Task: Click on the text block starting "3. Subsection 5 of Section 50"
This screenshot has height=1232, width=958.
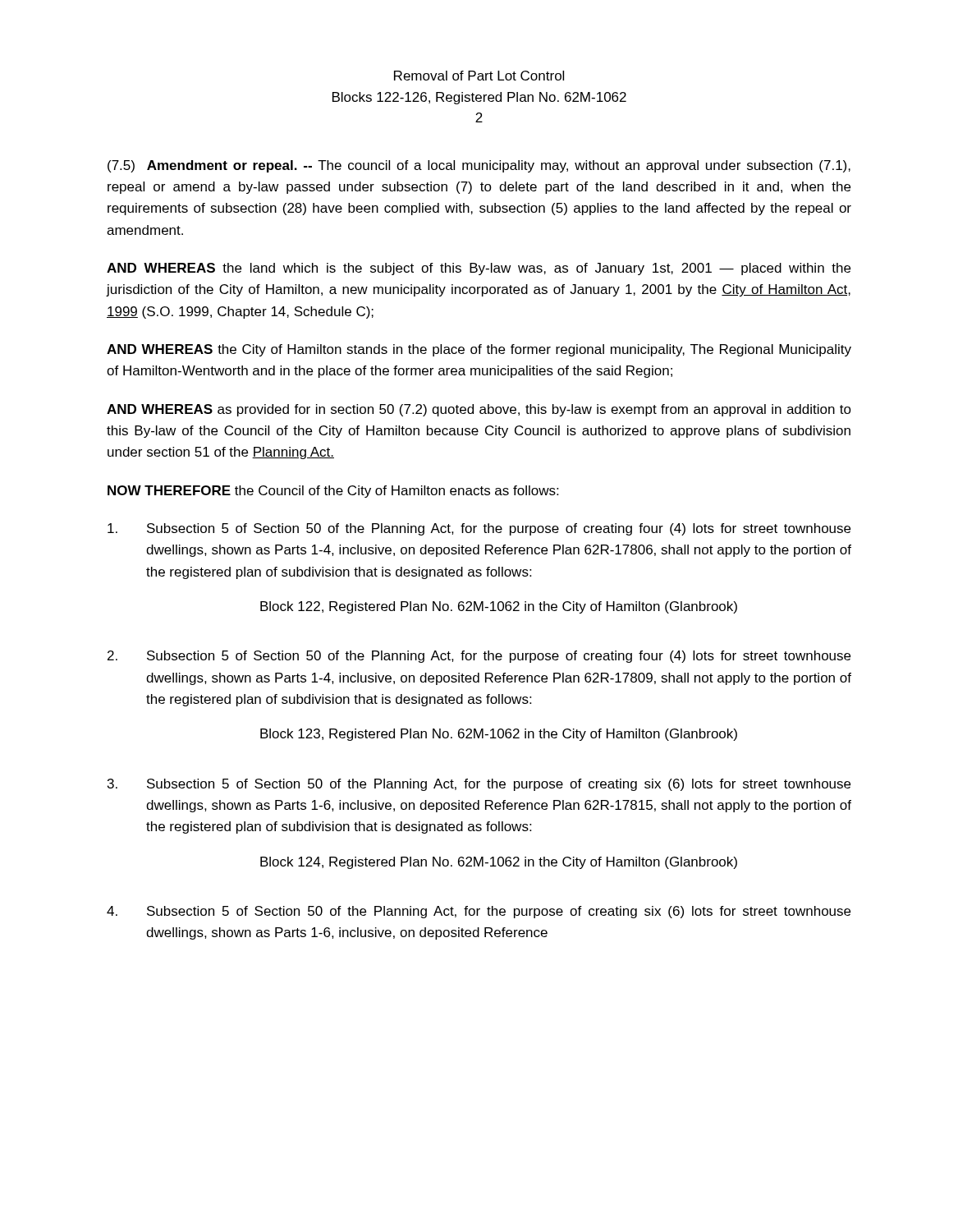Action: coord(479,830)
